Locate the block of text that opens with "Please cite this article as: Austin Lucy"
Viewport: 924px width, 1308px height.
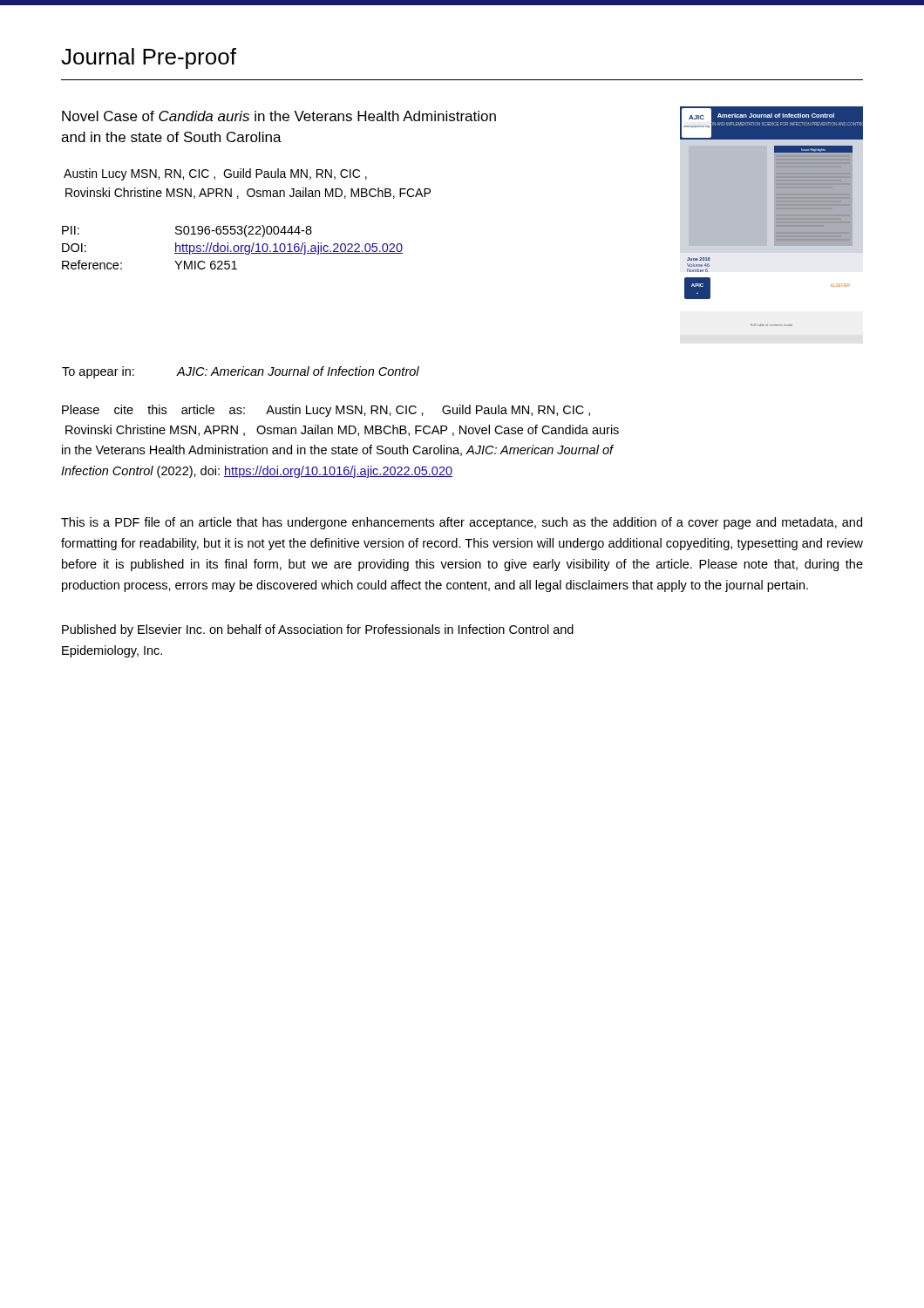(340, 440)
